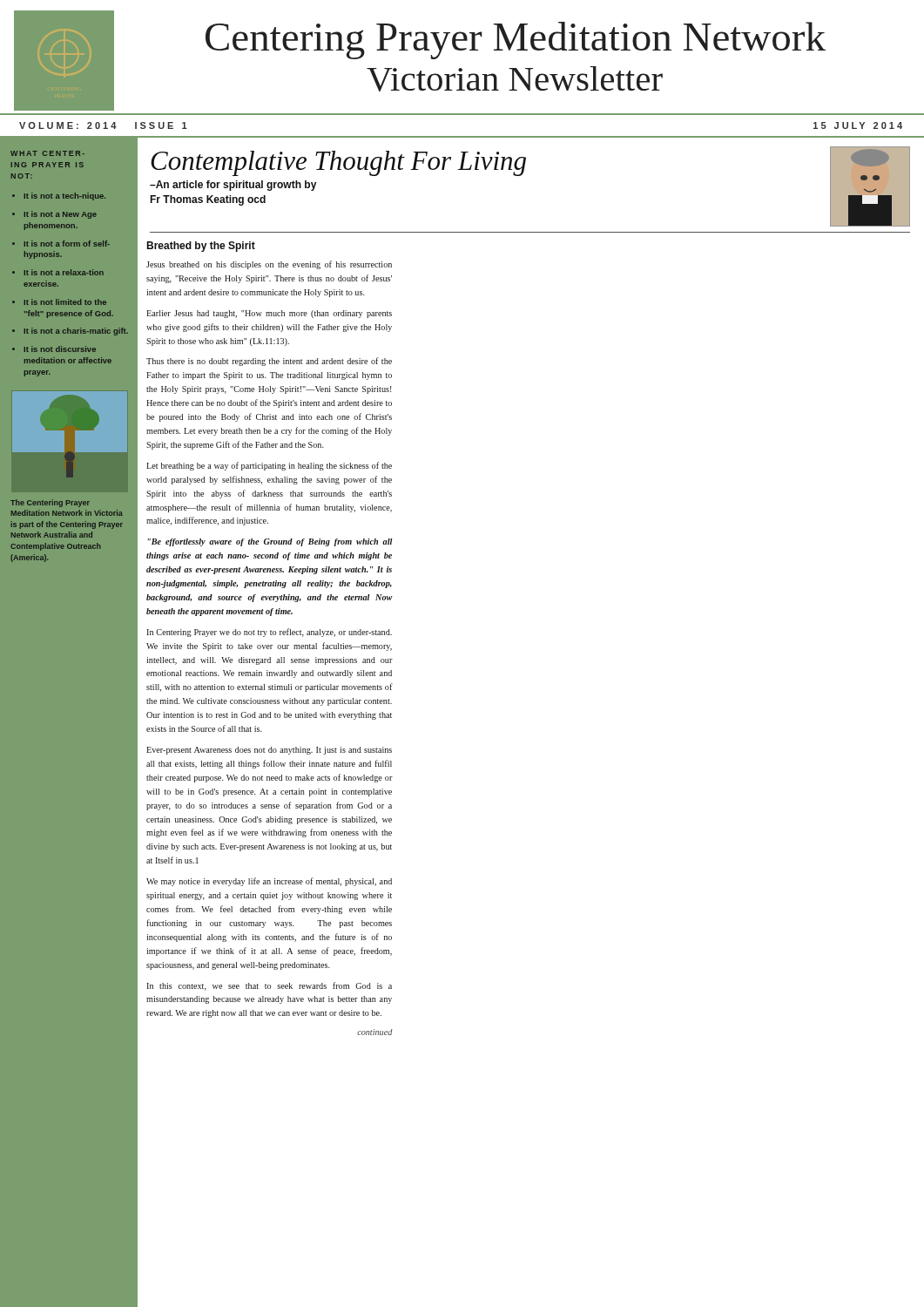Point to the block beginning ""Be effortlessly aware of"

269,576
